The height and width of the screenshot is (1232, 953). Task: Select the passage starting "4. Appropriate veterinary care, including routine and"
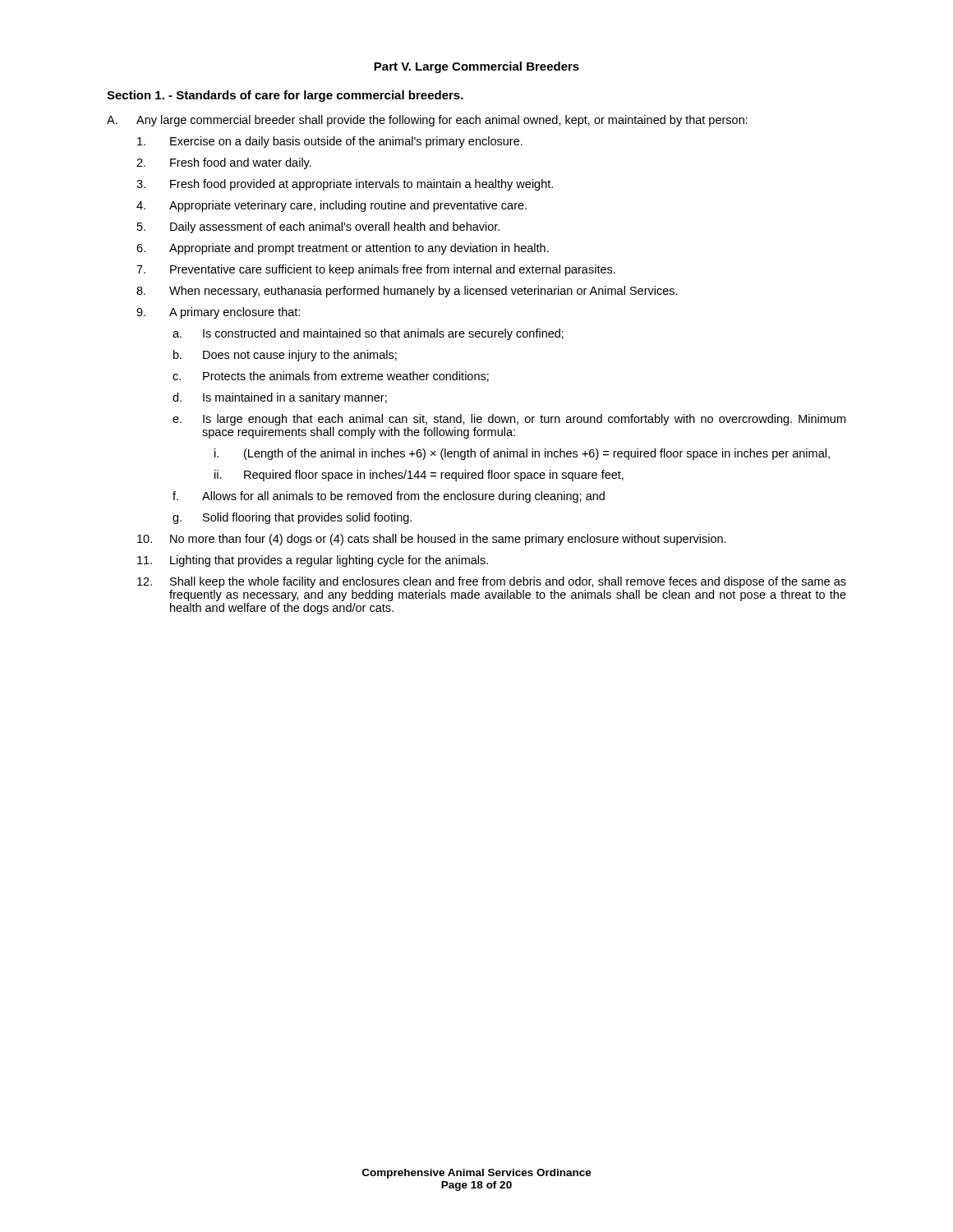[x=491, y=205]
